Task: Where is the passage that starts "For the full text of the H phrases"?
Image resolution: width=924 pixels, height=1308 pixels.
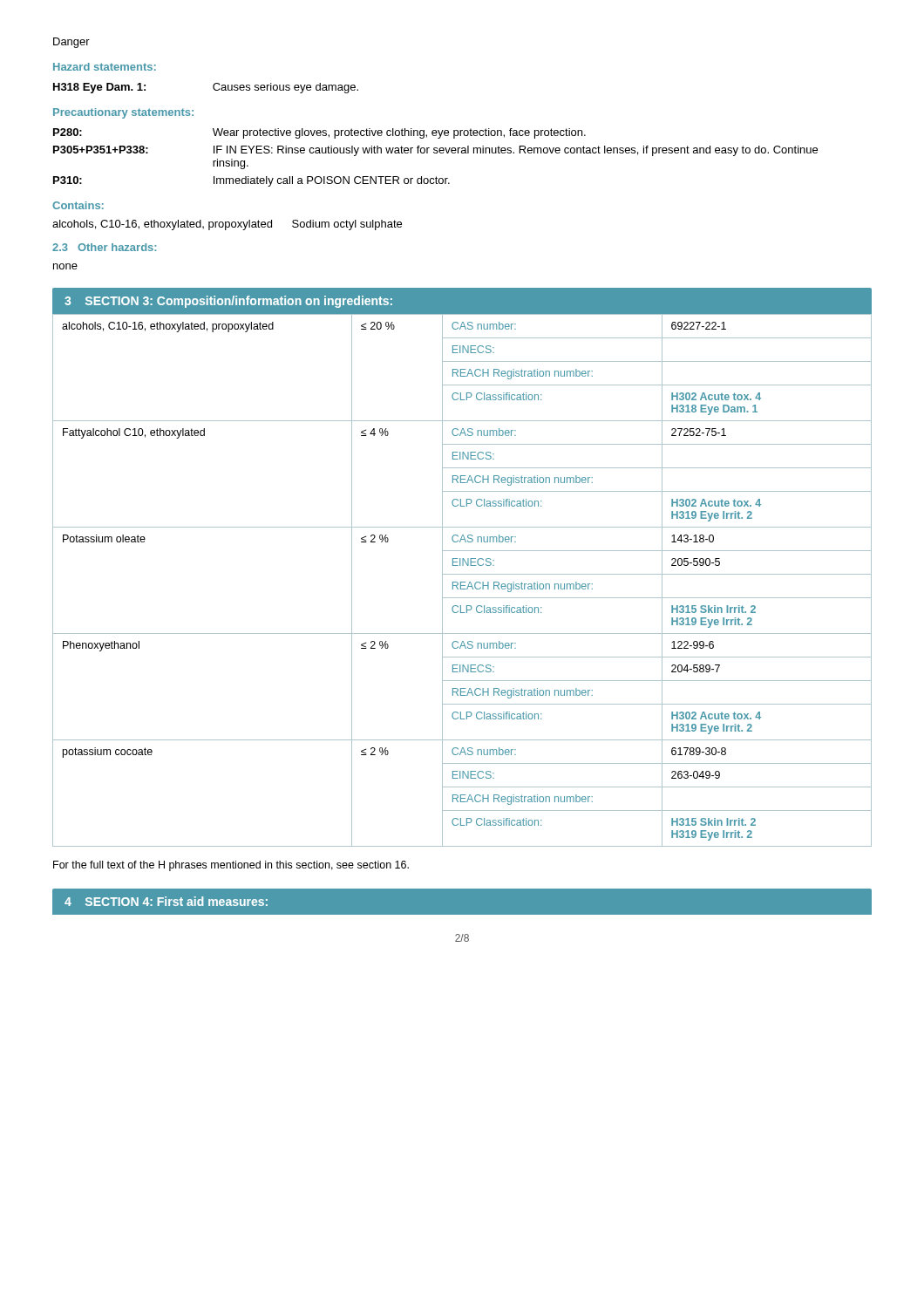Action: [231, 865]
